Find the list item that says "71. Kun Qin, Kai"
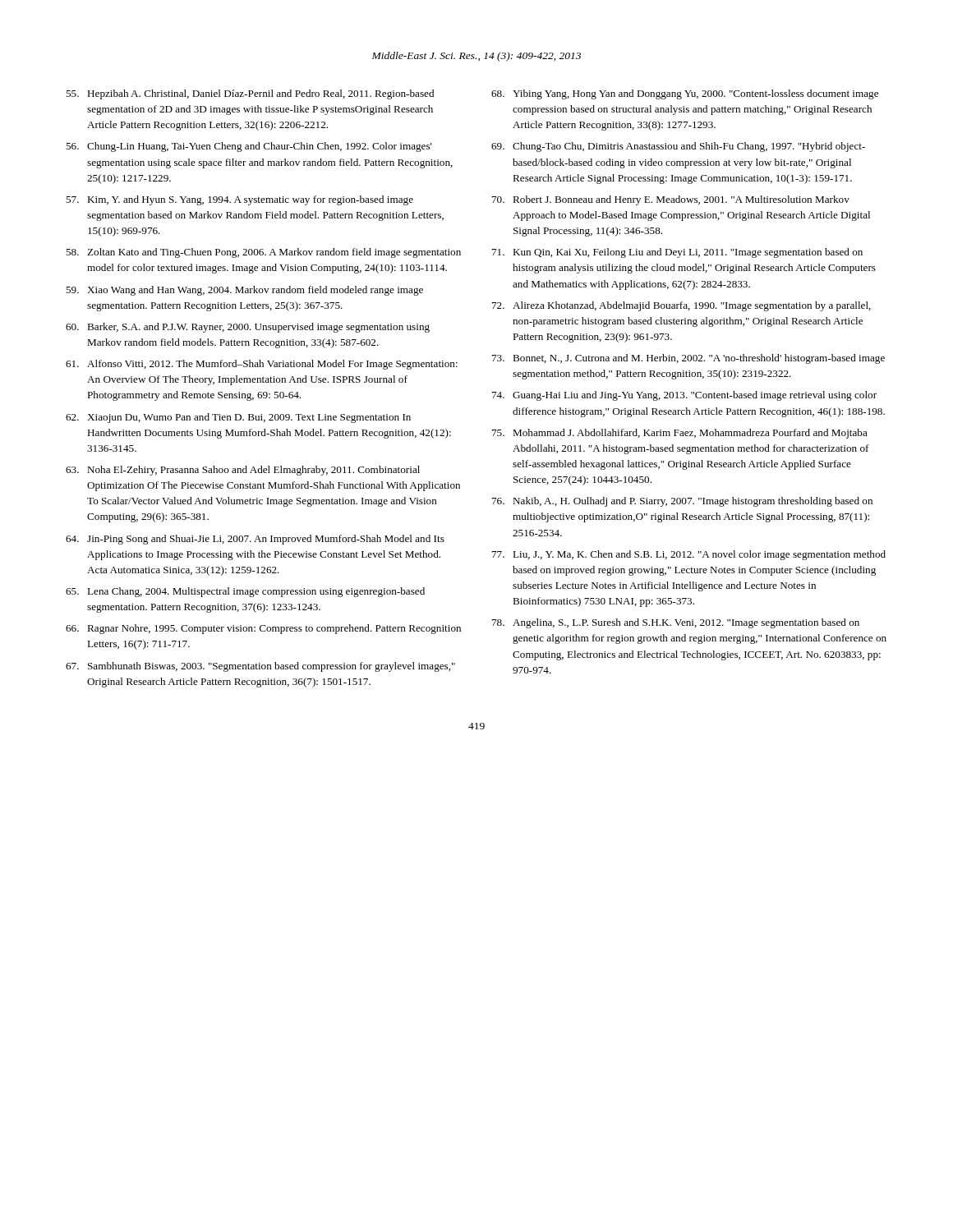Viewport: 953px width, 1232px height. [x=689, y=268]
